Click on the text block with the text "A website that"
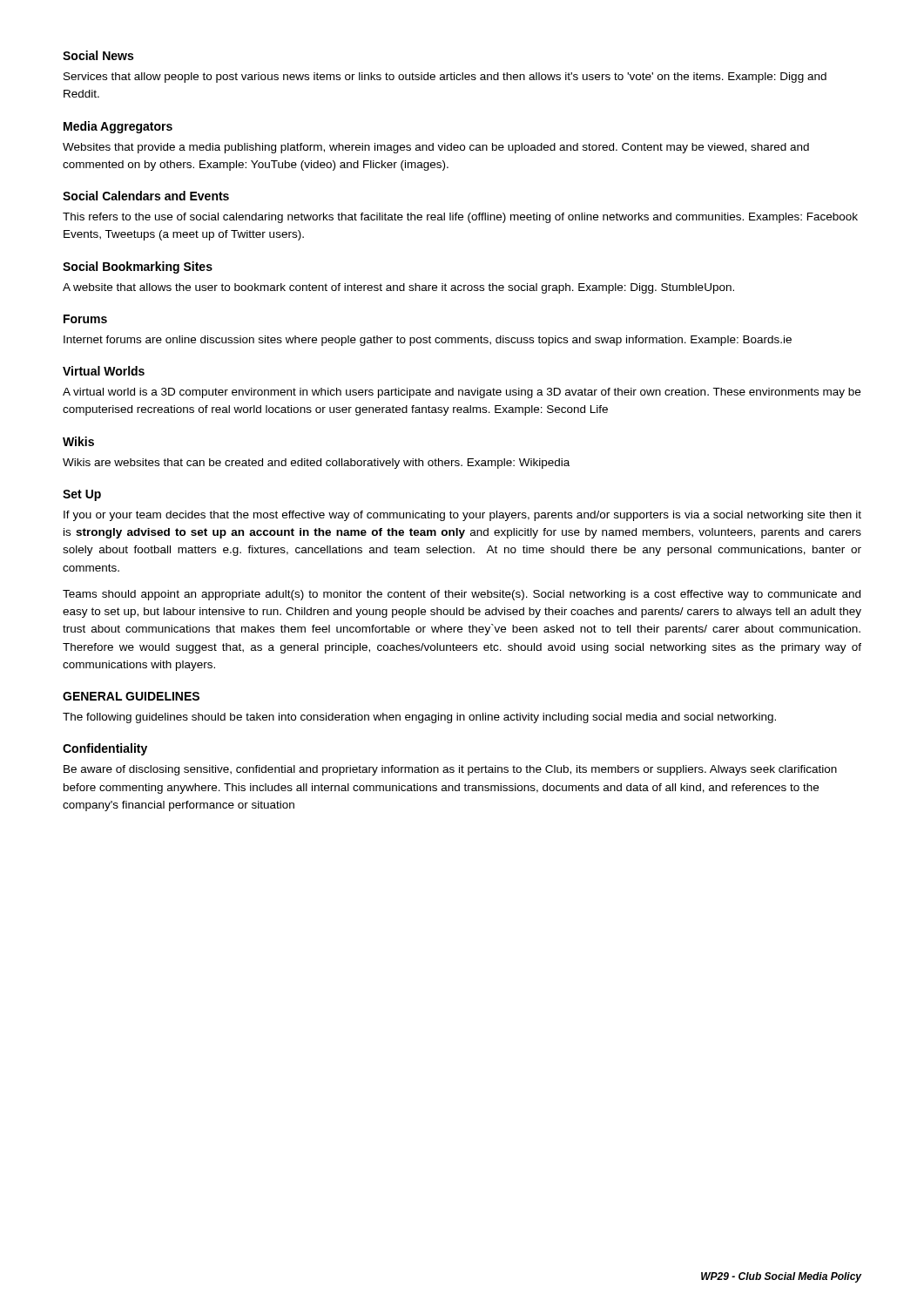 coord(399,287)
